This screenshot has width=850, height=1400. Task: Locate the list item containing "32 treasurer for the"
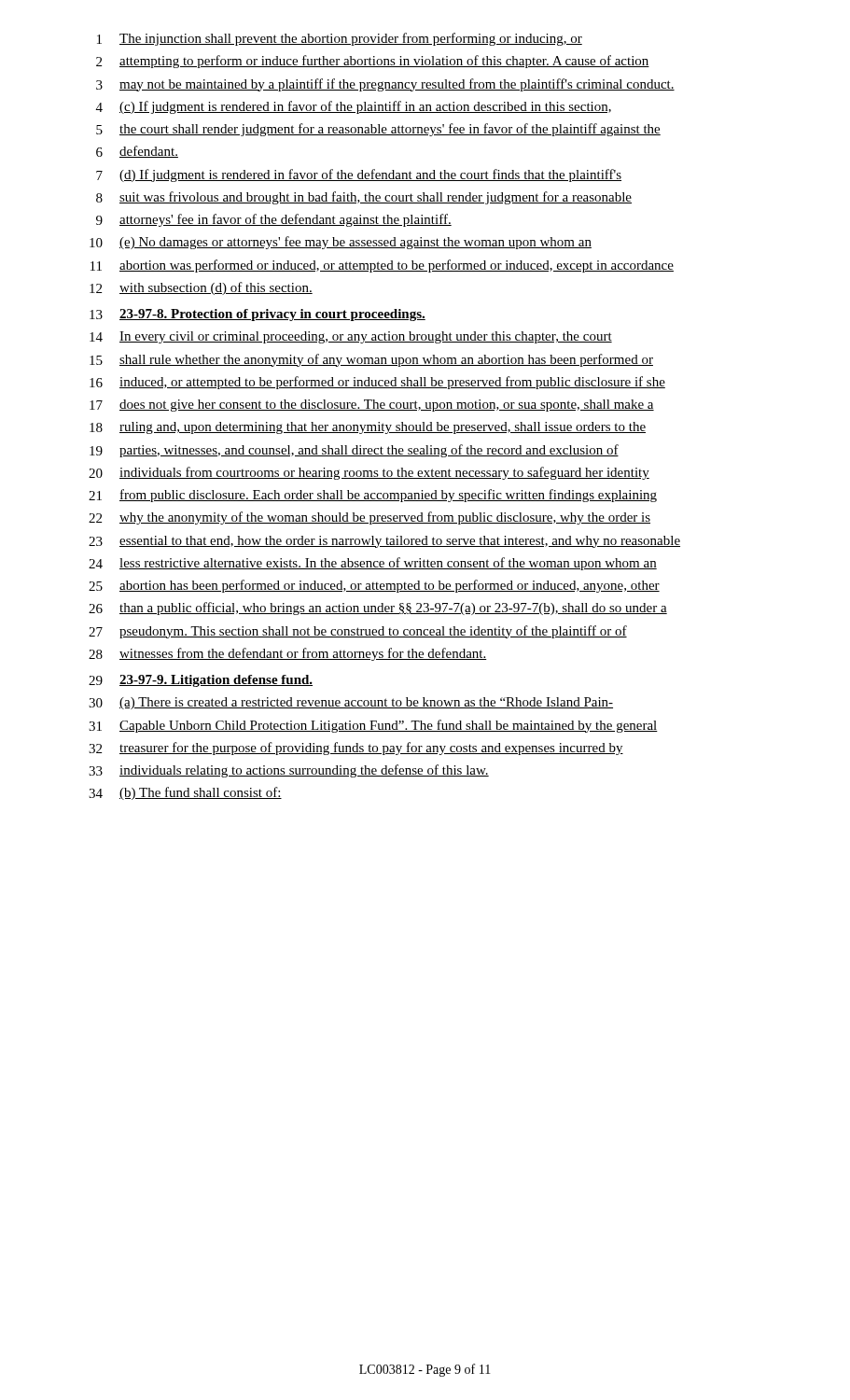(x=425, y=748)
